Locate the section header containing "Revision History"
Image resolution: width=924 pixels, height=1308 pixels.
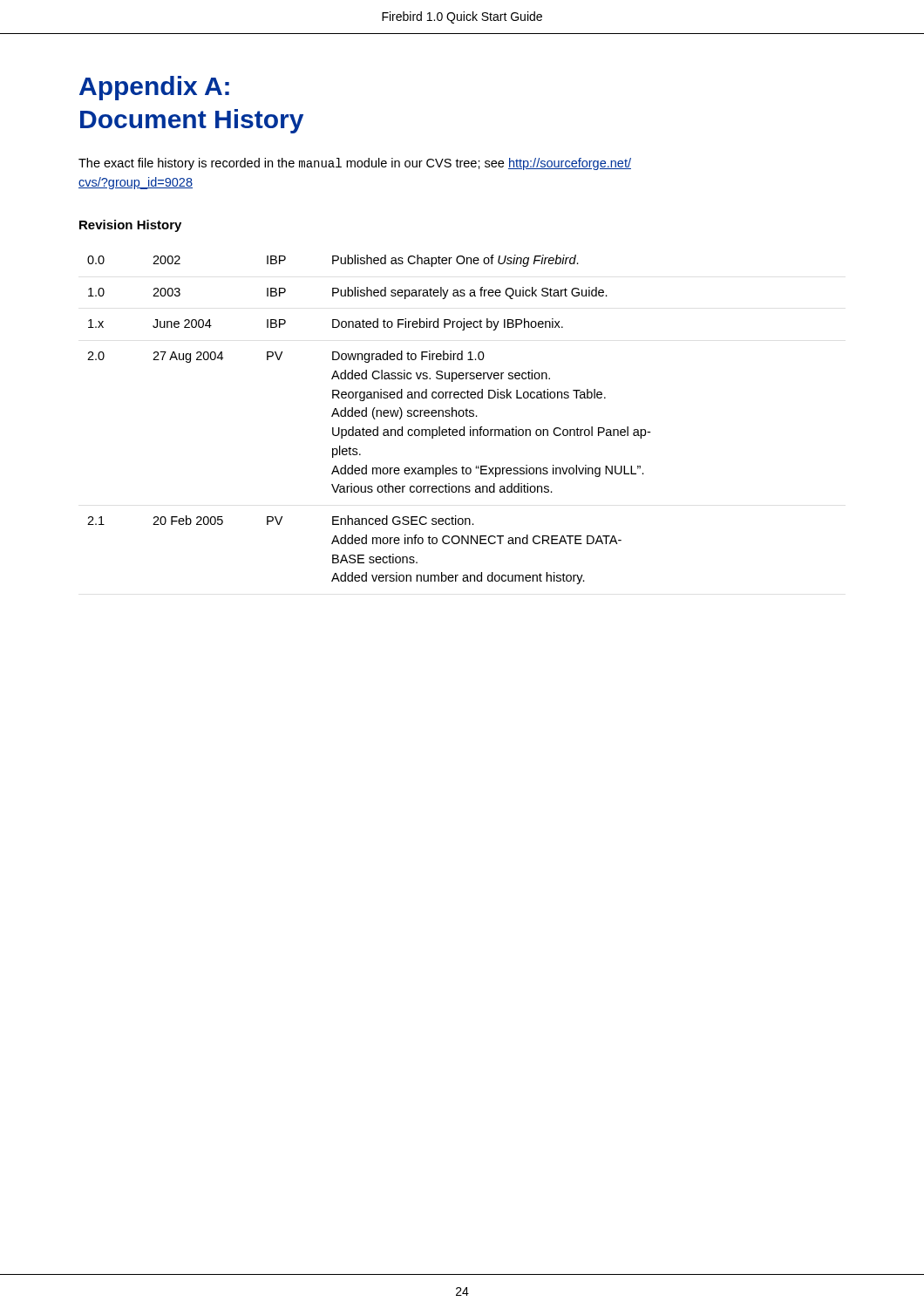click(x=130, y=224)
